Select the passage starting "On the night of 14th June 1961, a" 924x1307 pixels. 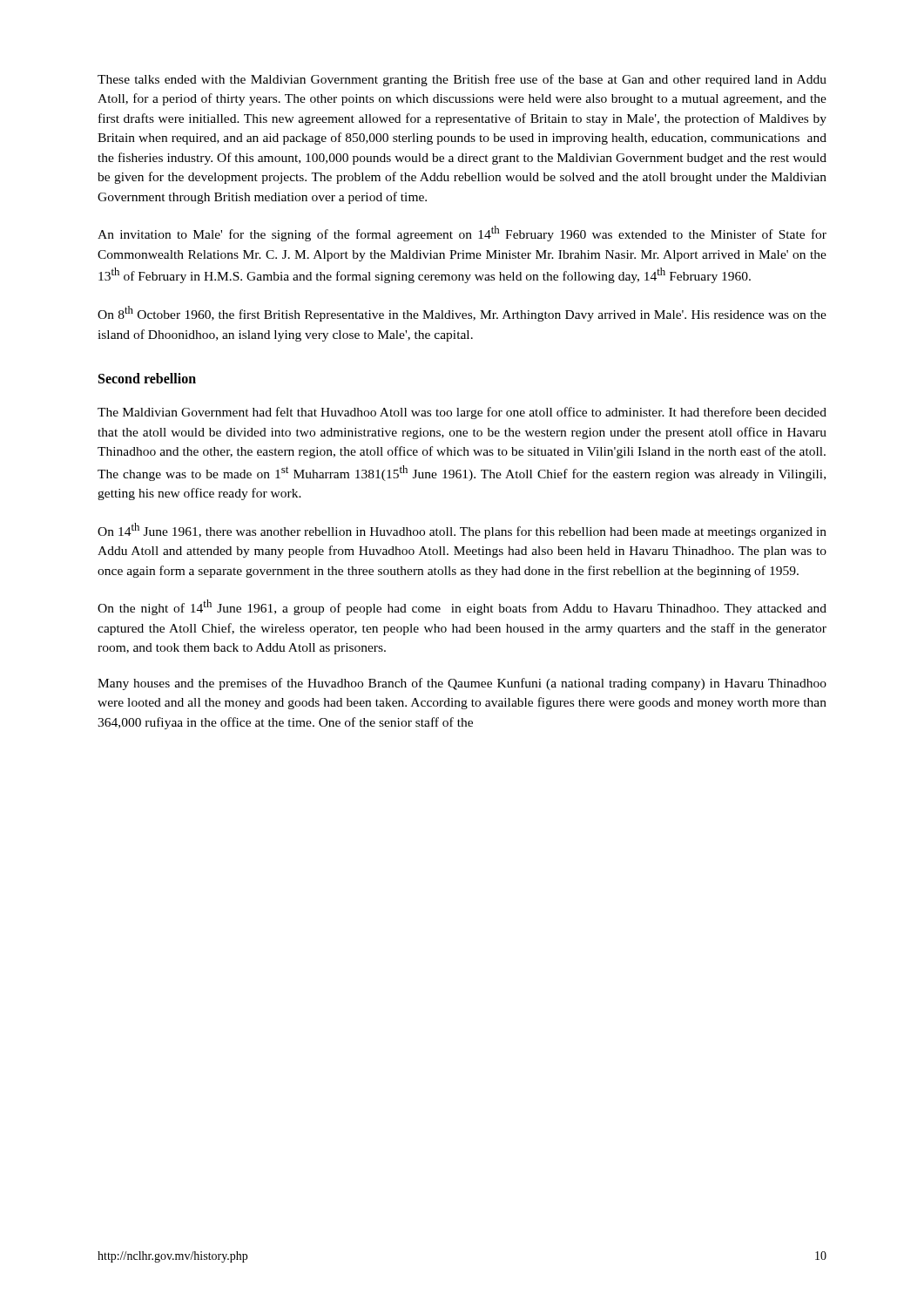462,627
